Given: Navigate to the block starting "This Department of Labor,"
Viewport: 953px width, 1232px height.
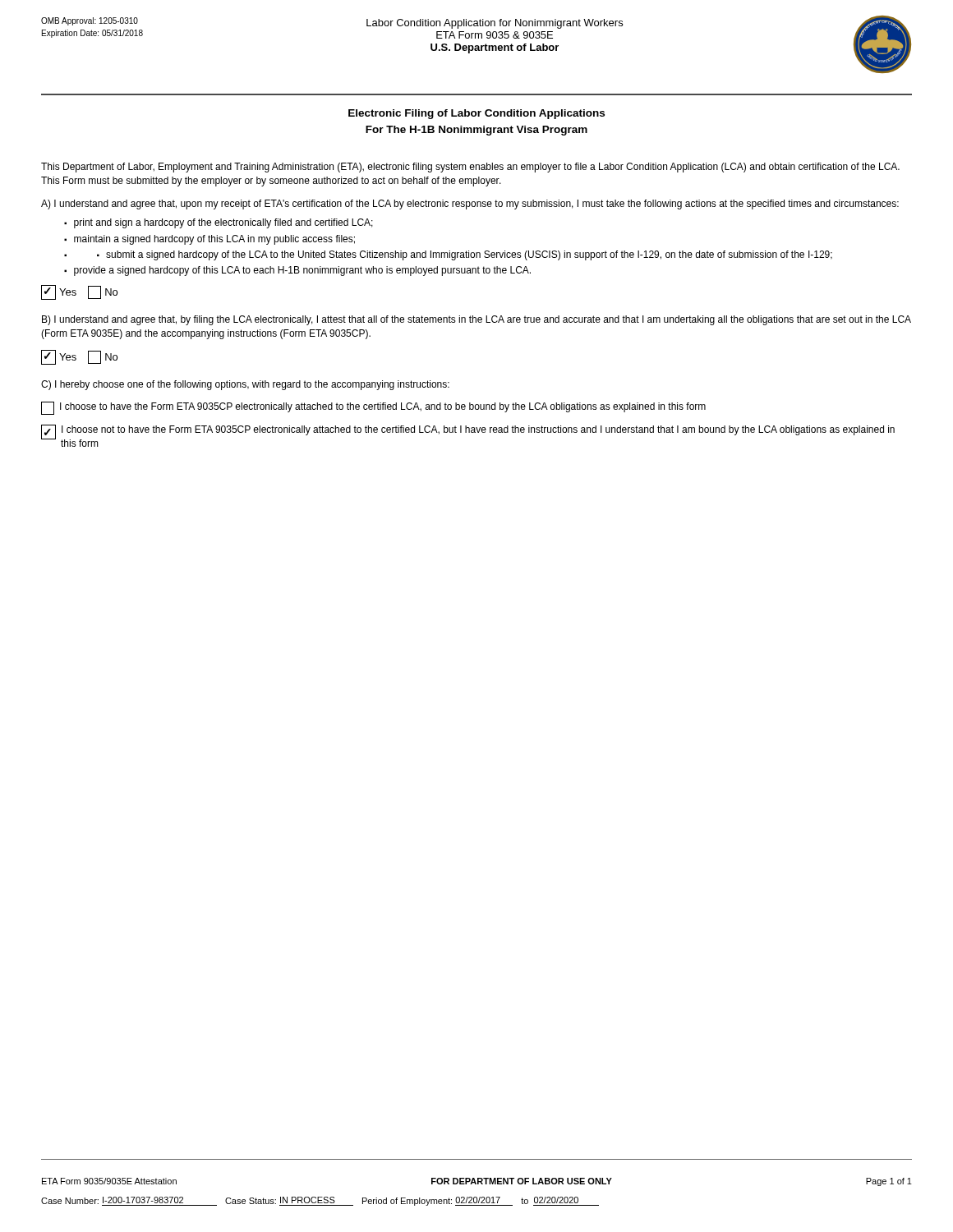Looking at the screenshot, I should pyautogui.click(x=471, y=174).
